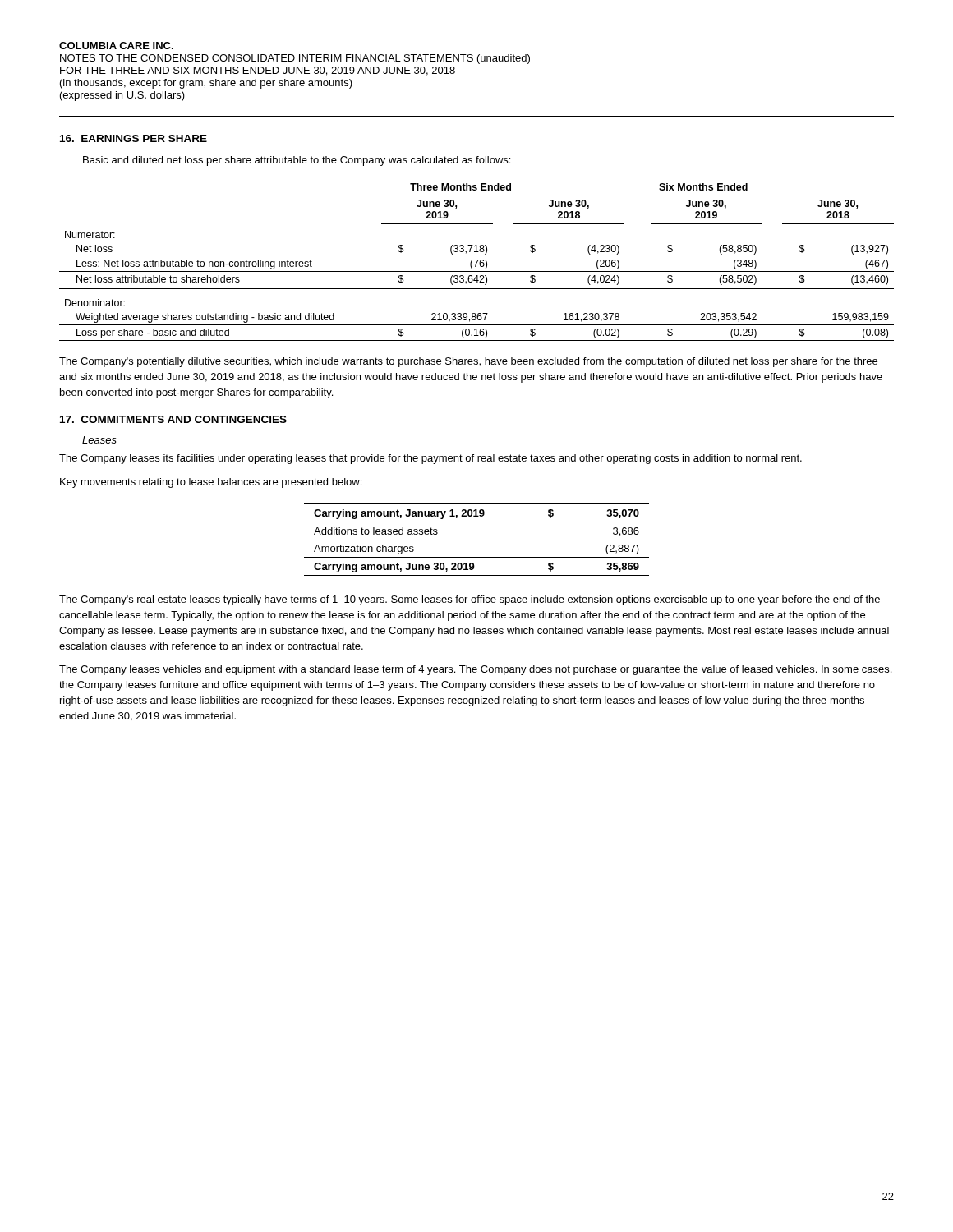
Task: Locate the element starting "17. COMMITMENTS AND CONTINGENCIES"
Action: pos(173,420)
